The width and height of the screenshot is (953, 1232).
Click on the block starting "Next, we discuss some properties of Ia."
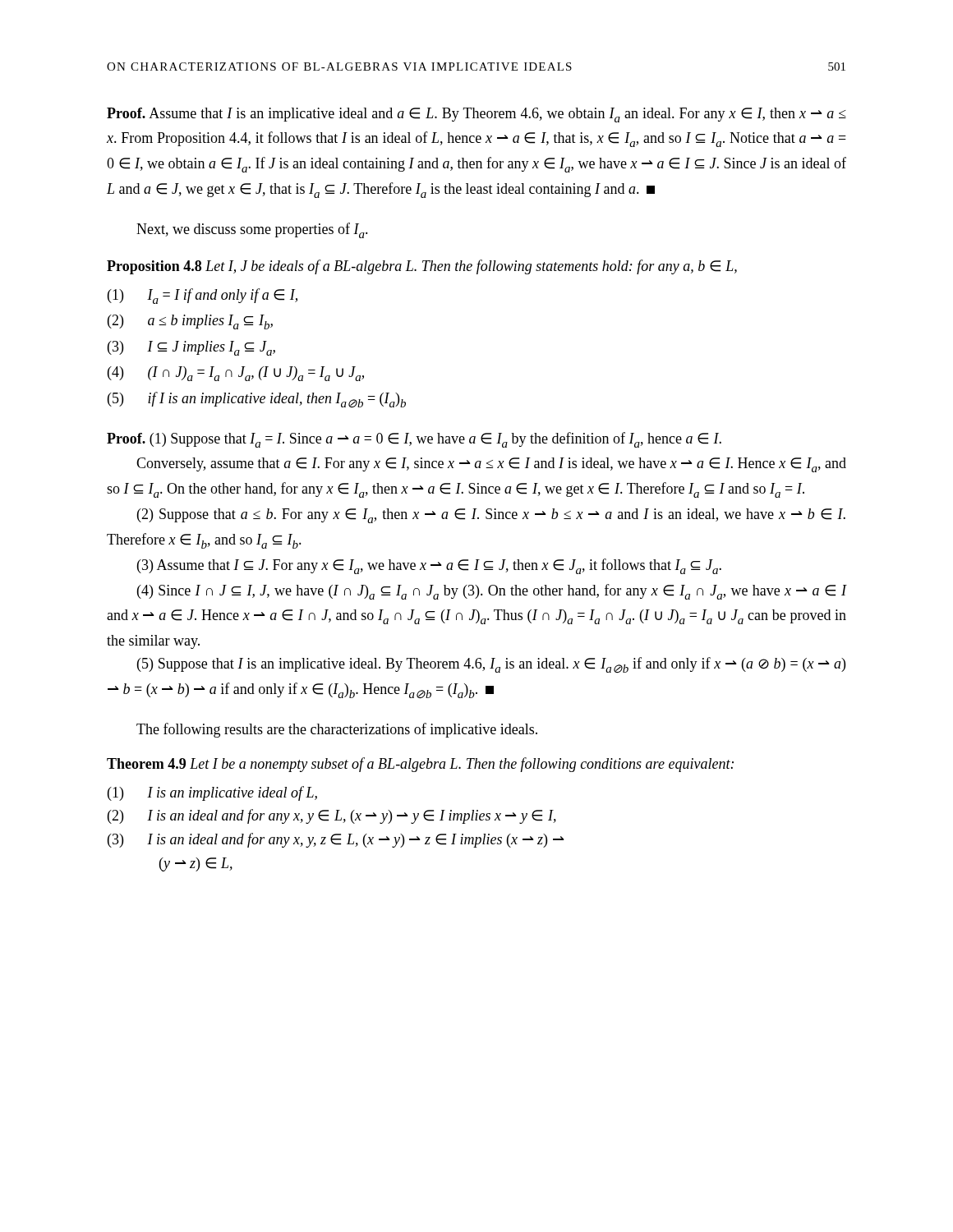pos(252,230)
